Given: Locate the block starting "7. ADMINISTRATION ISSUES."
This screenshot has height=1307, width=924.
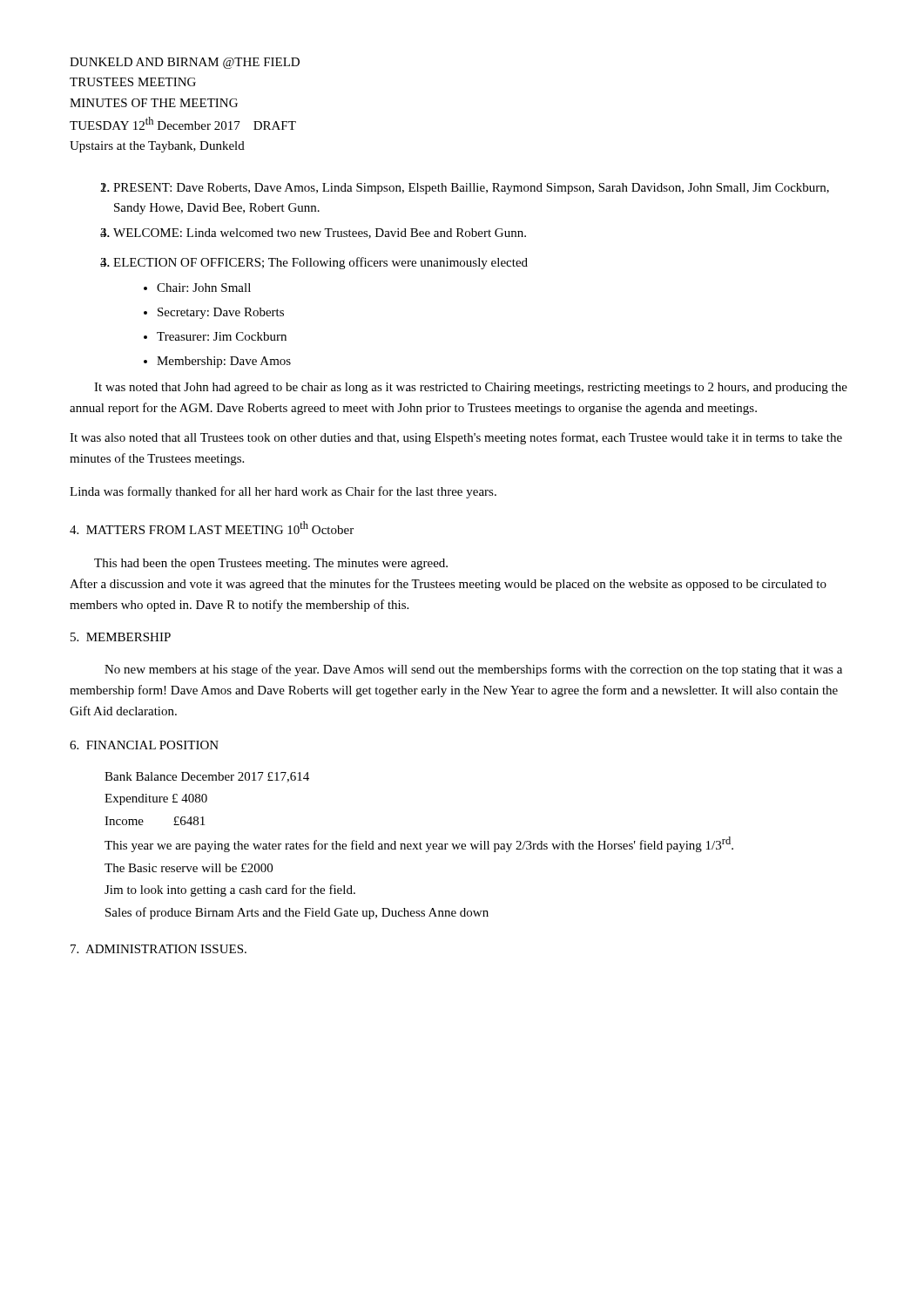Looking at the screenshot, I should click(158, 949).
